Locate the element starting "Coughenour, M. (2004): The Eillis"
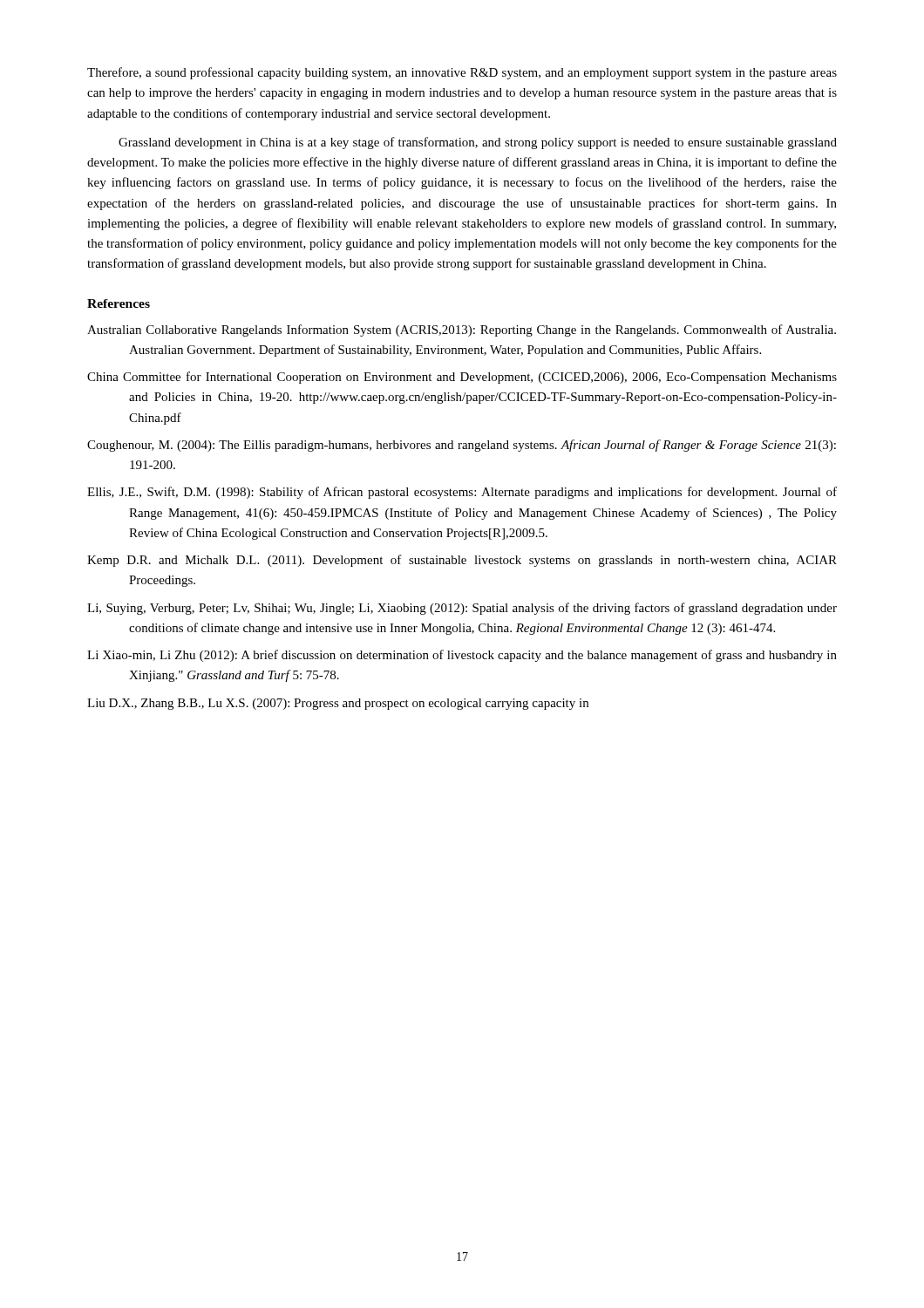924x1308 pixels. (462, 455)
